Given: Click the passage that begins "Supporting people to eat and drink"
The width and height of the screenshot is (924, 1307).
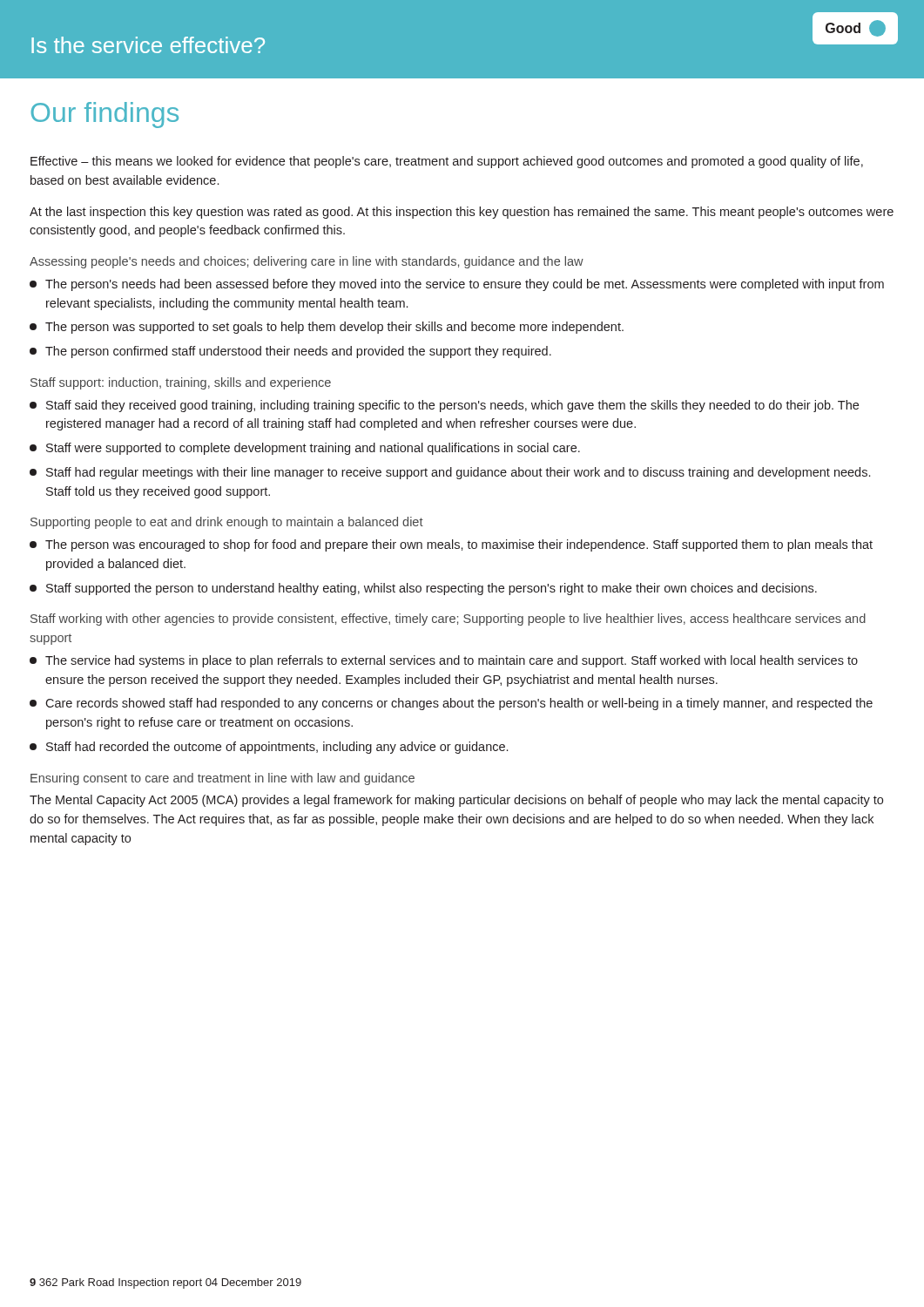Looking at the screenshot, I should pos(226,522).
